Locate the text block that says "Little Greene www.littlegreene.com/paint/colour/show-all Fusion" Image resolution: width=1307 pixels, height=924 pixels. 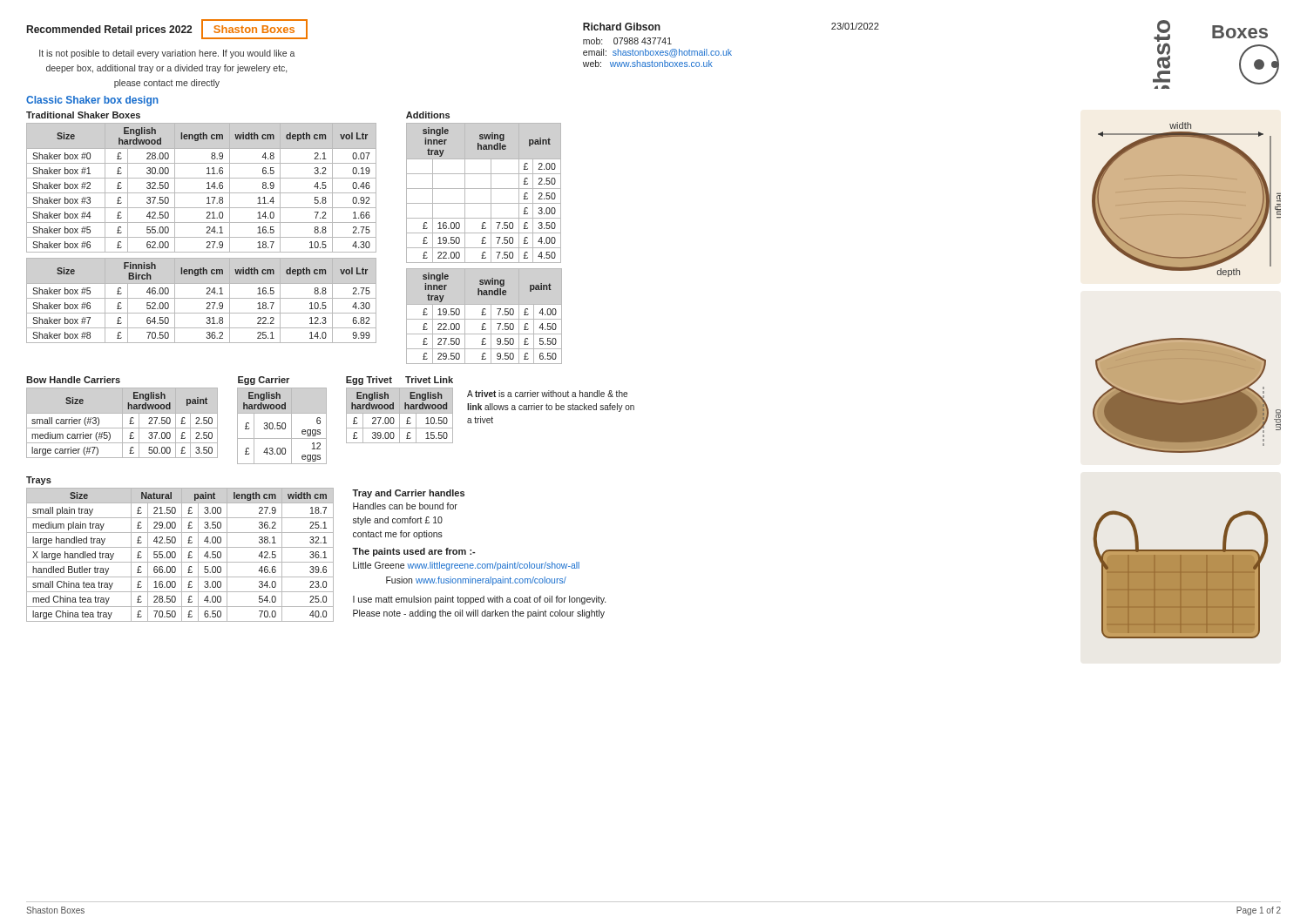[x=466, y=573]
